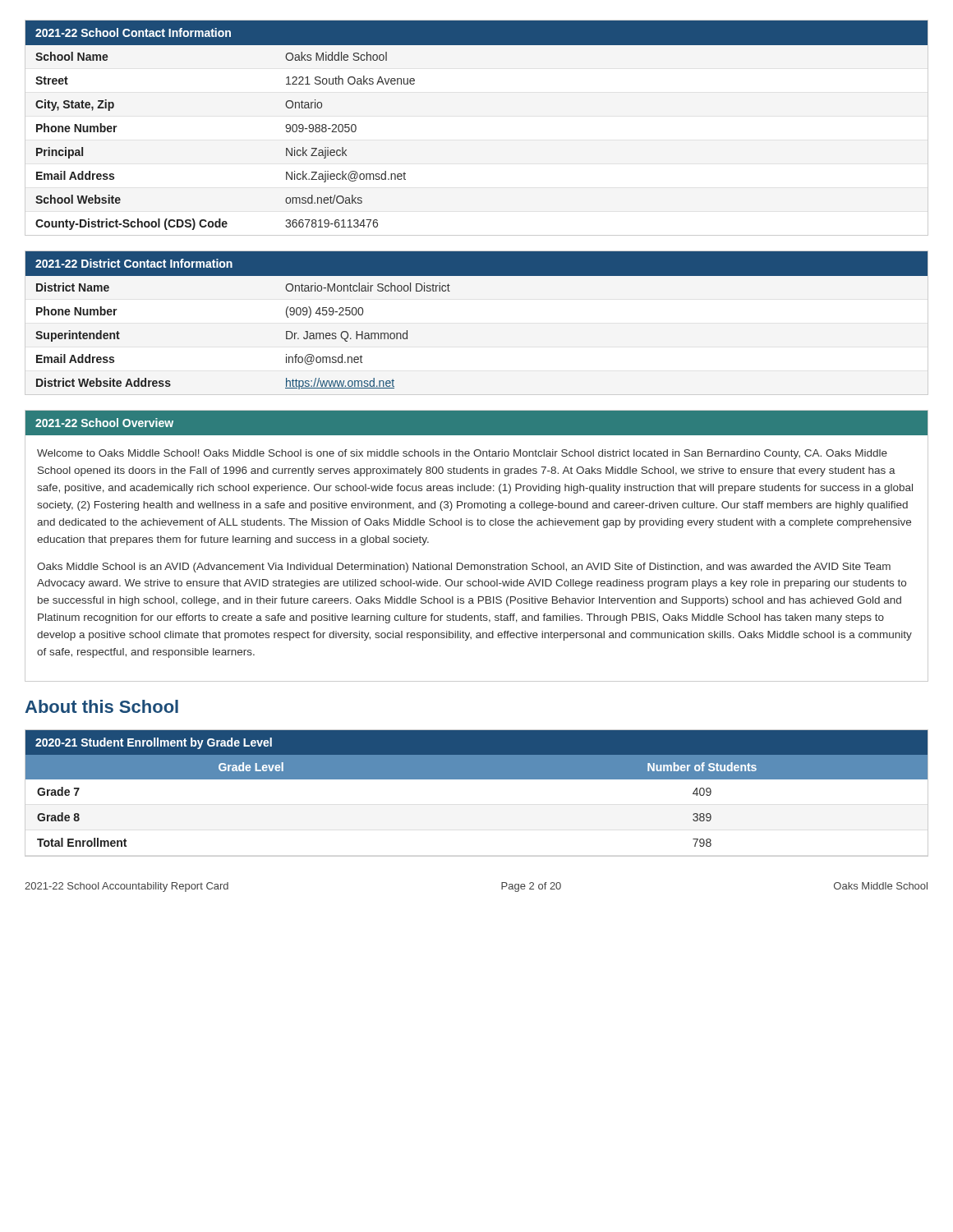Click on the text block that reads "Oaks Middle School is an AVID (Advancement"

click(x=476, y=610)
